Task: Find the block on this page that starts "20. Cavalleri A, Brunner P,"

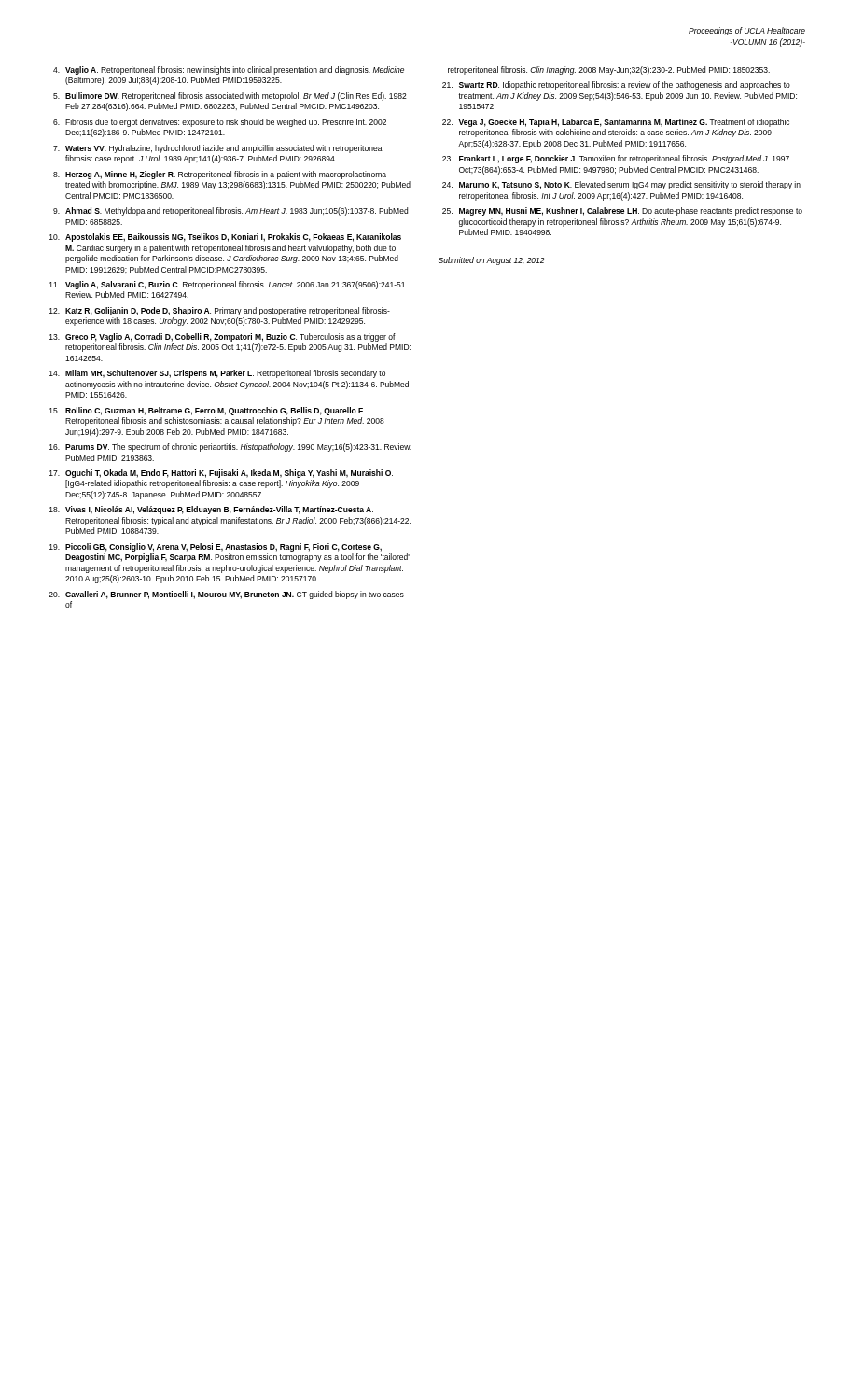Action: coord(228,600)
